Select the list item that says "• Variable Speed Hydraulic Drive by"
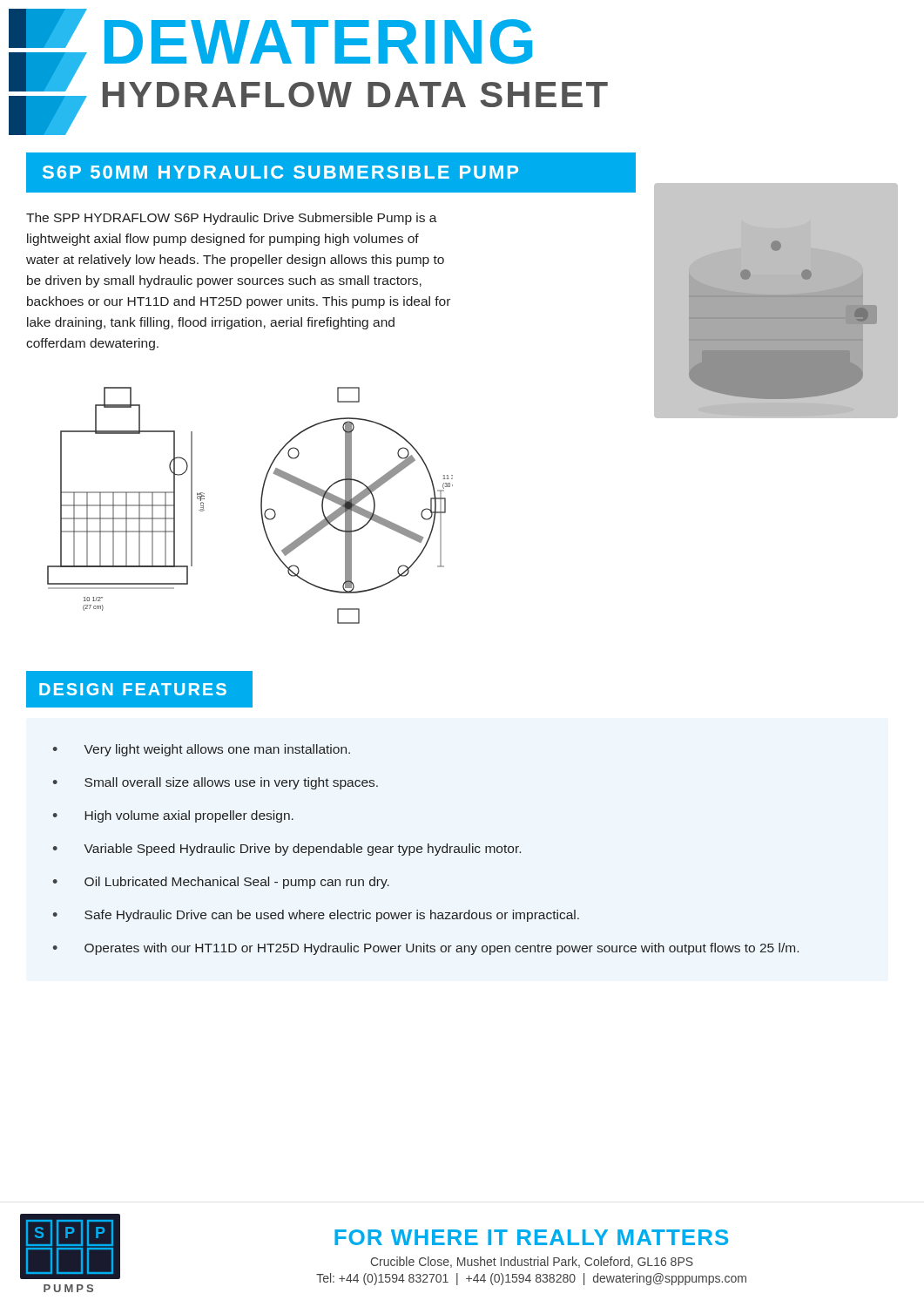924x1307 pixels. point(457,850)
